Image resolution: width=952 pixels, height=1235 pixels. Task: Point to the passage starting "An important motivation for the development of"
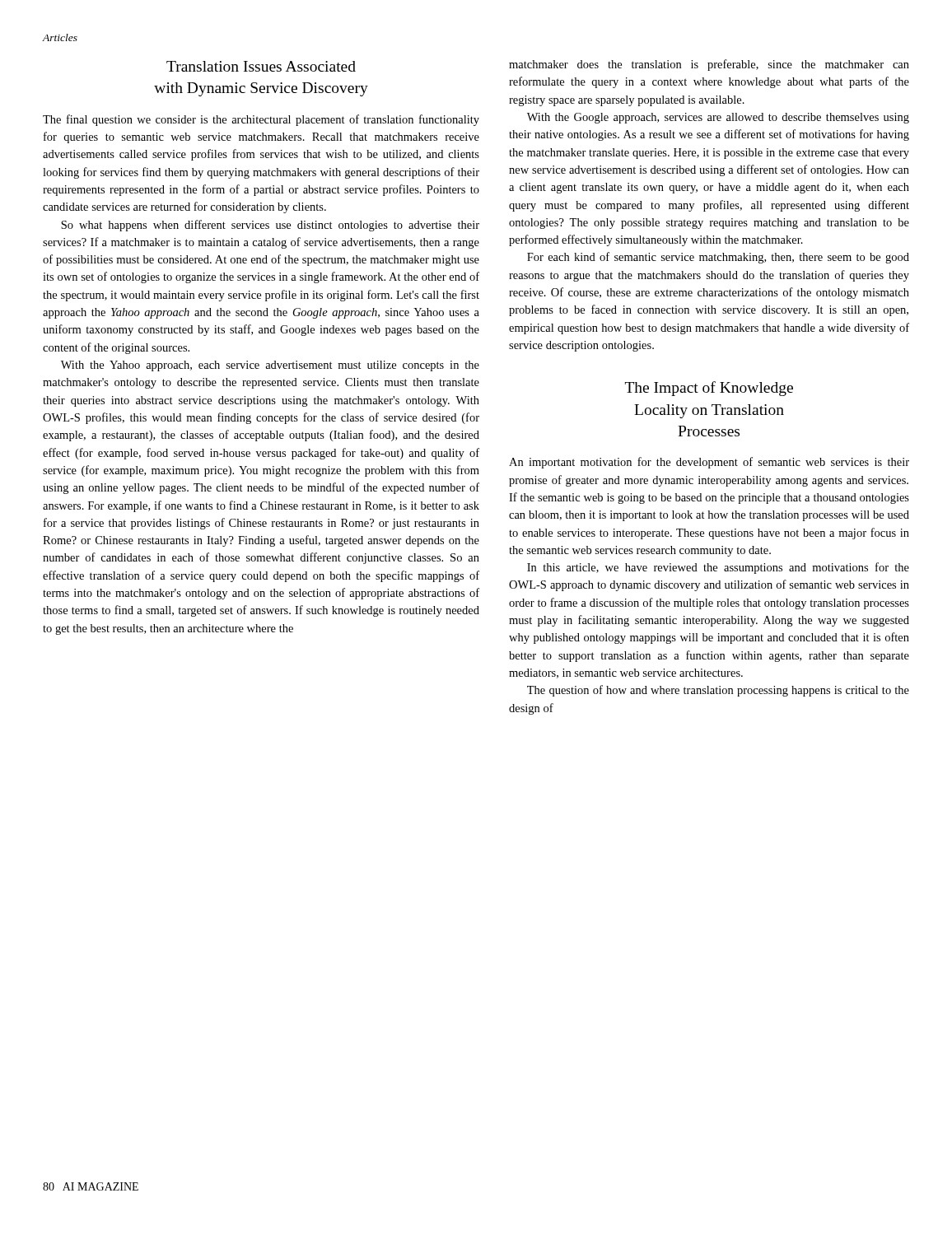point(709,585)
